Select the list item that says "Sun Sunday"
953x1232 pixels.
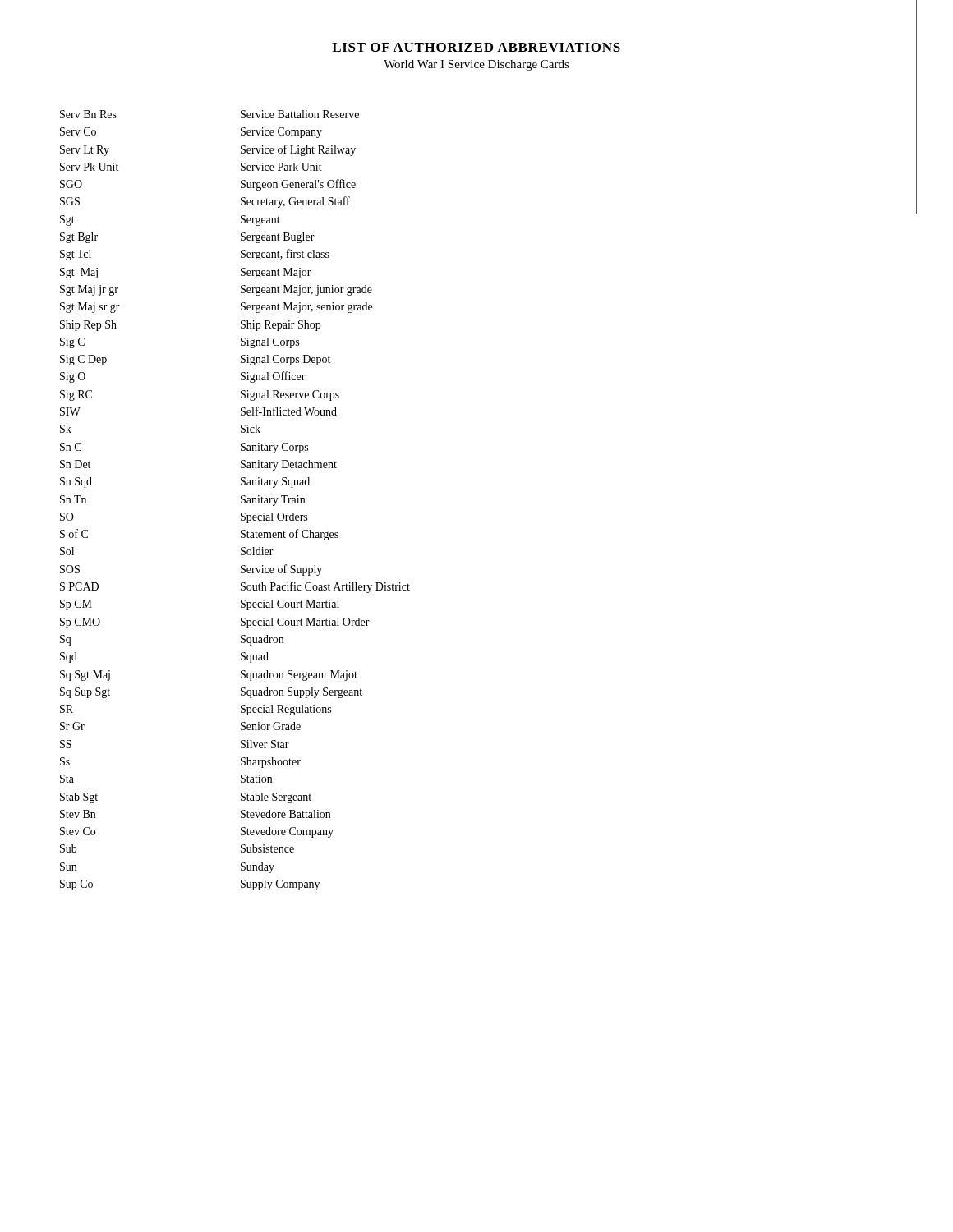(x=70, y=868)
